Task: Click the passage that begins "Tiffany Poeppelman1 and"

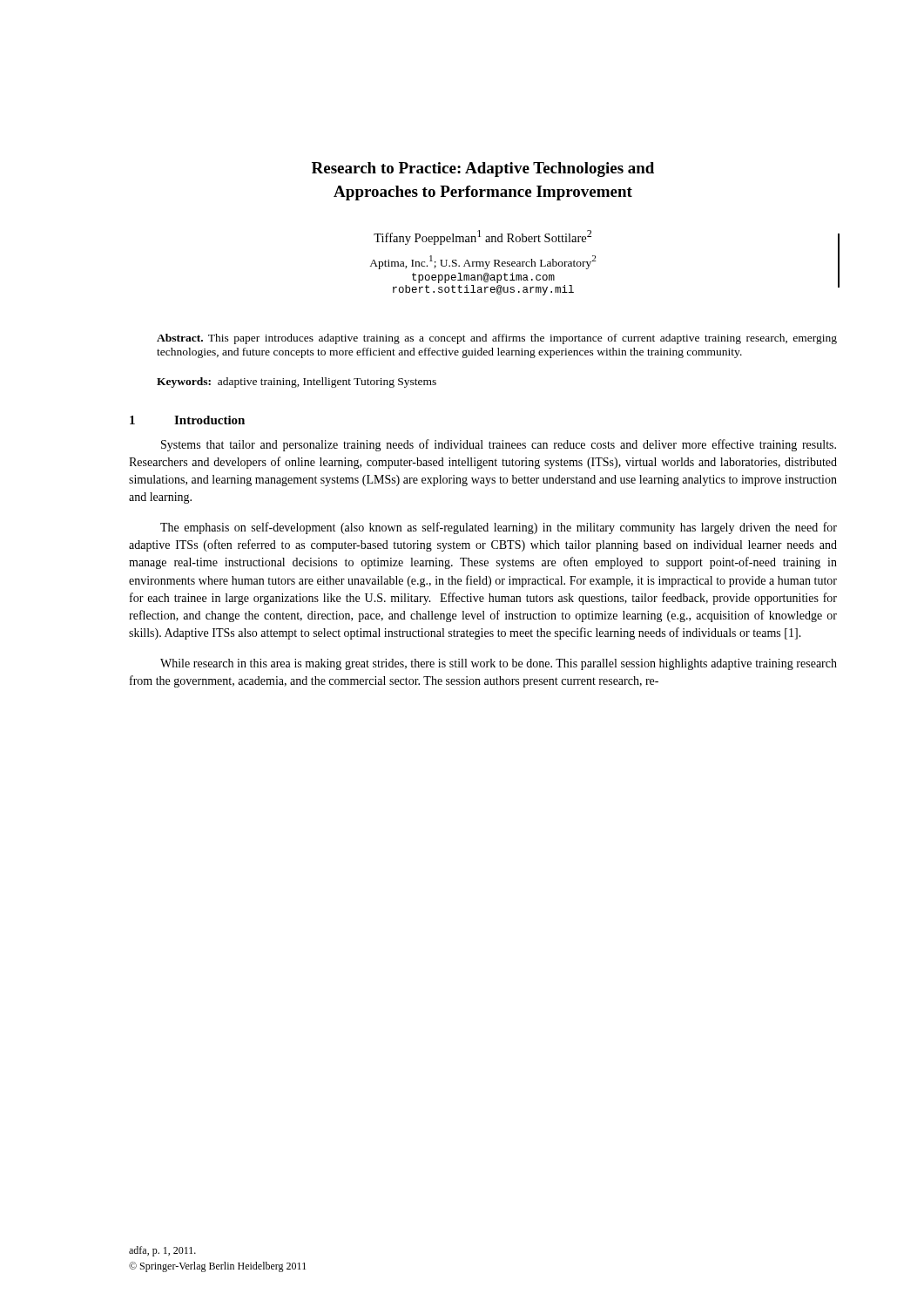Action: [483, 236]
